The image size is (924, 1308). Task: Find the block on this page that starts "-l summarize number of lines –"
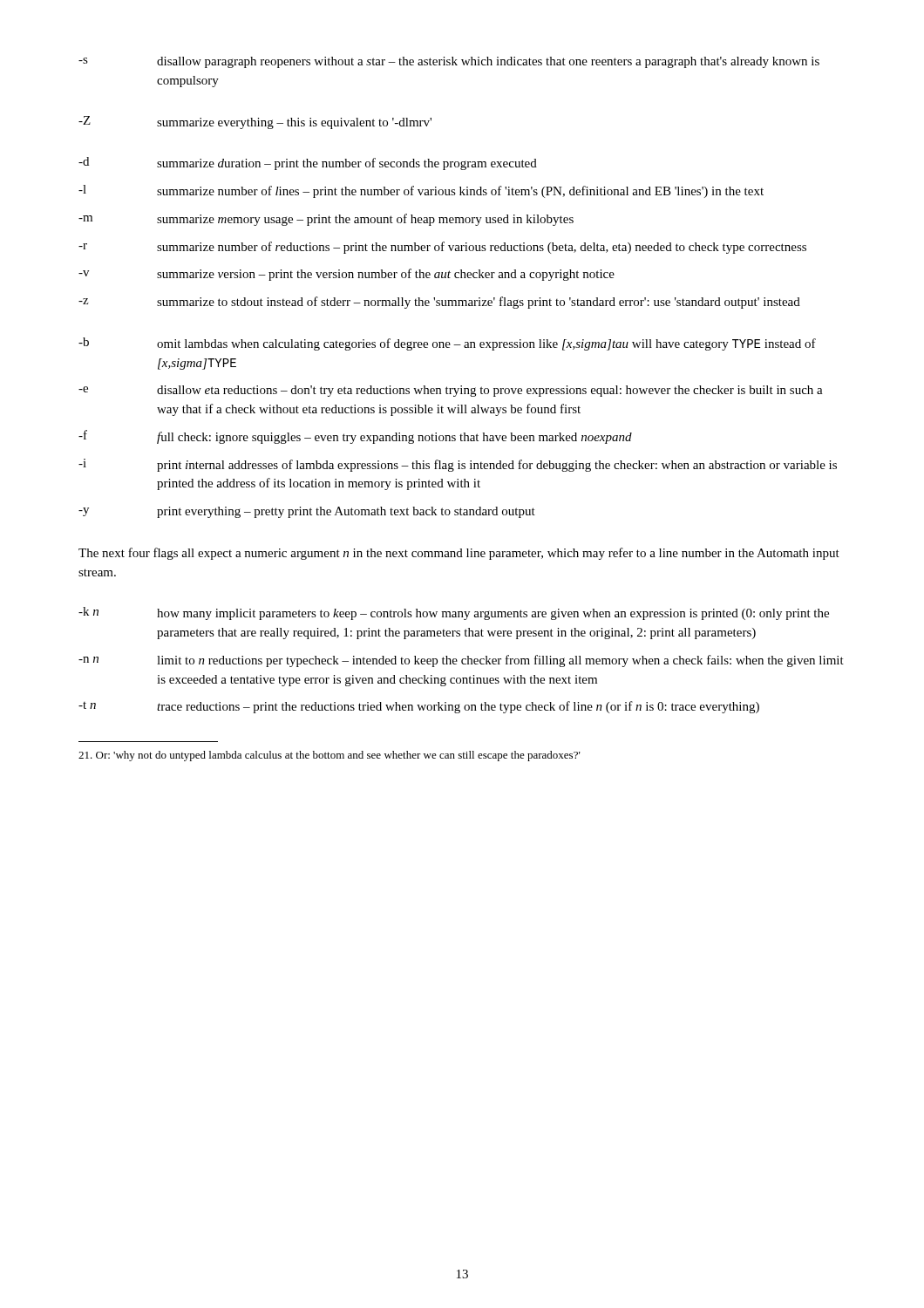click(x=462, y=192)
